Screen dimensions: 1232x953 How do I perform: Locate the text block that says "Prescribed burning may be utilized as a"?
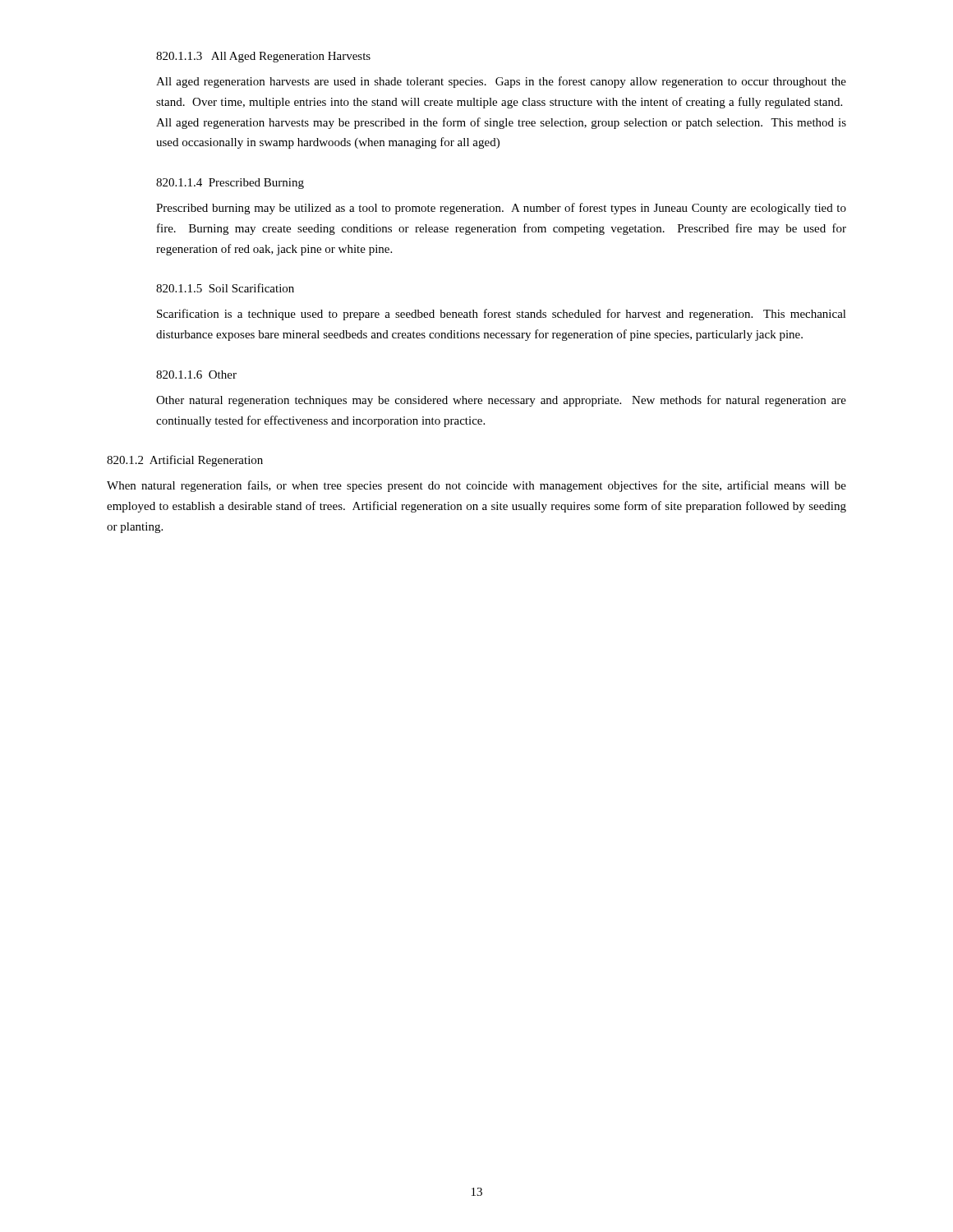(x=501, y=228)
